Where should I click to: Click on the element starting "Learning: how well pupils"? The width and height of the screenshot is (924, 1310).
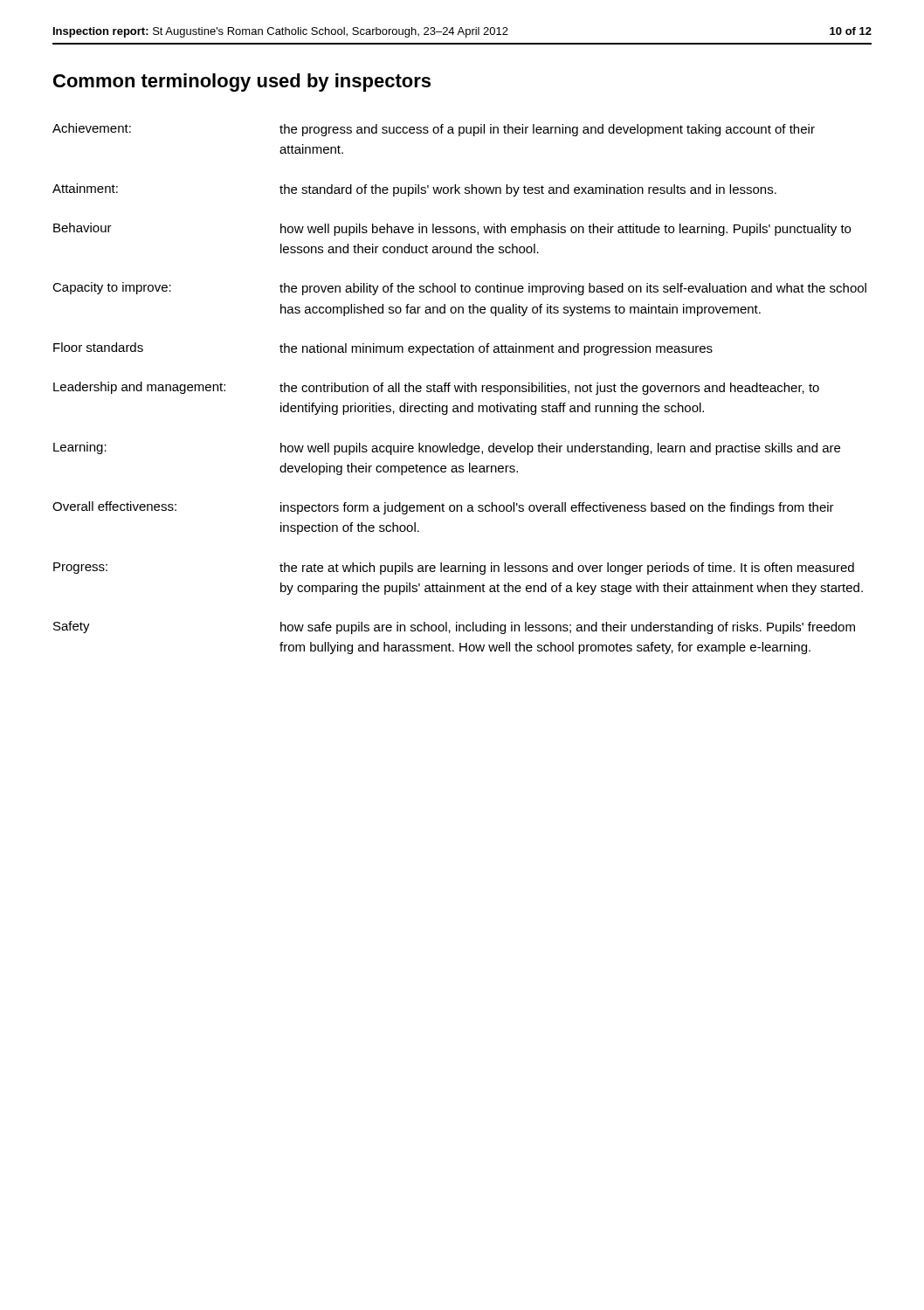coord(462,457)
